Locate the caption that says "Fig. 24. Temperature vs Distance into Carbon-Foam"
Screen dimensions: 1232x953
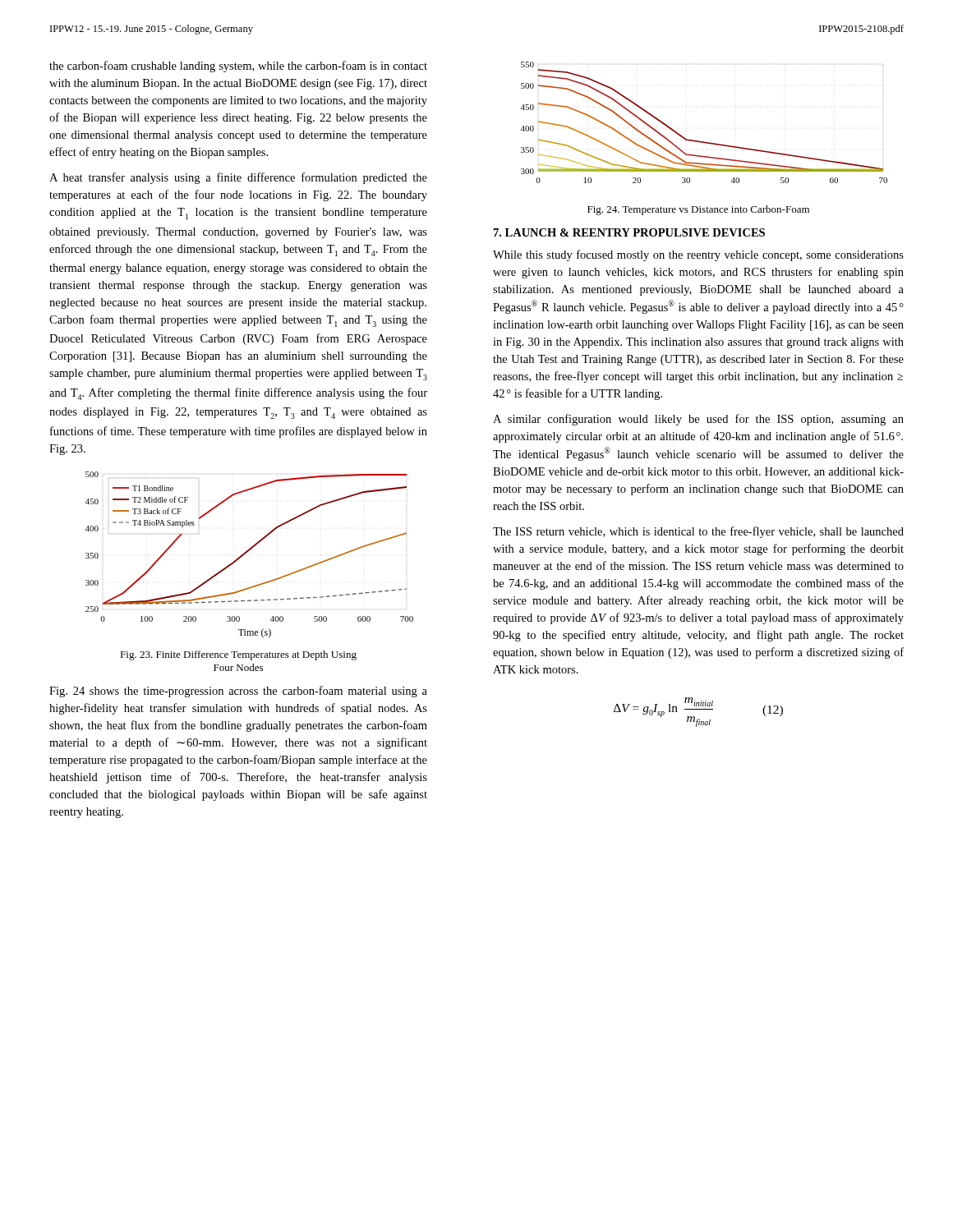click(698, 209)
